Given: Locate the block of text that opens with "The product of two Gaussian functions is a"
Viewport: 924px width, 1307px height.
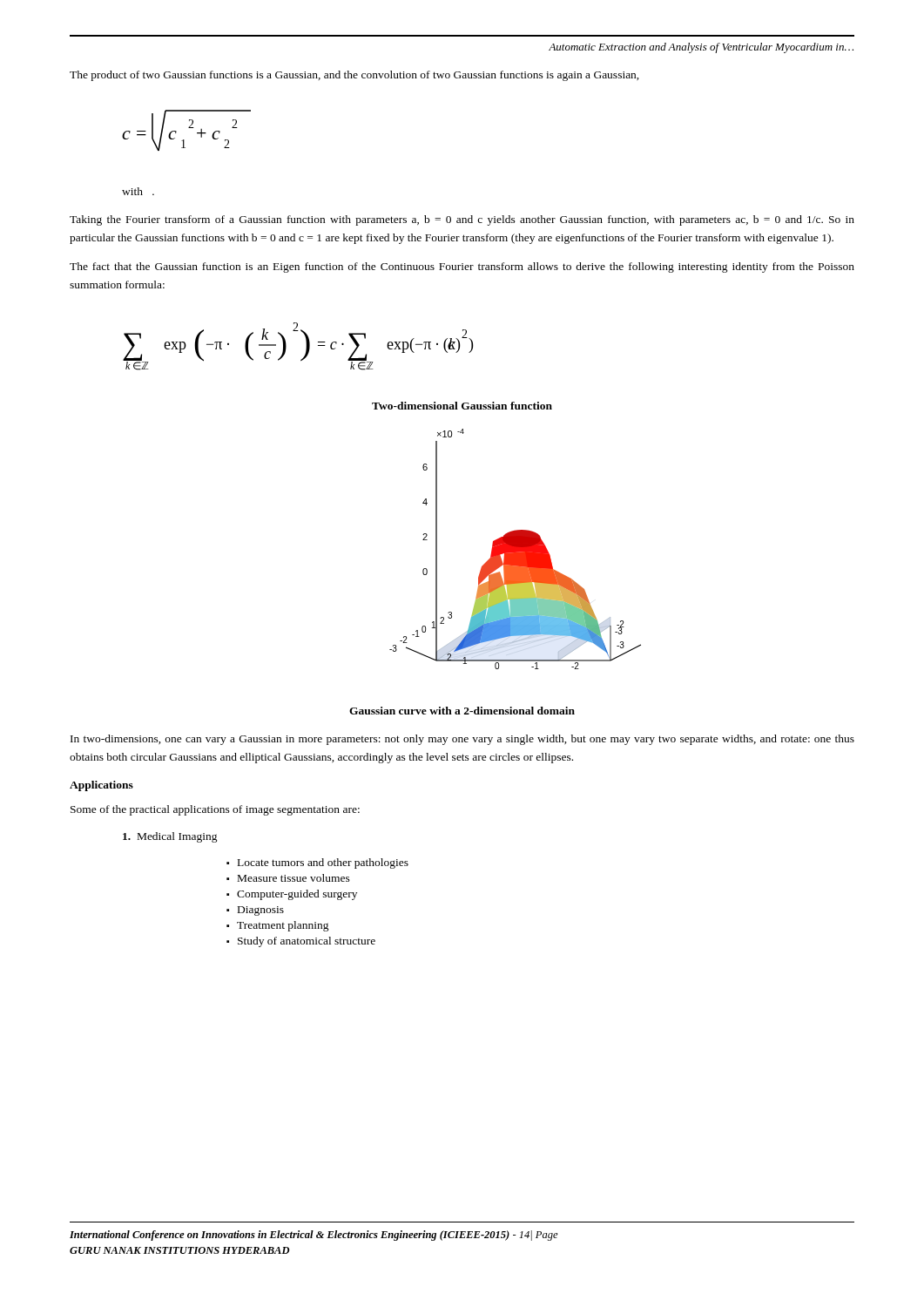Looking at the screenshot, I should click(x=355, y=74).
